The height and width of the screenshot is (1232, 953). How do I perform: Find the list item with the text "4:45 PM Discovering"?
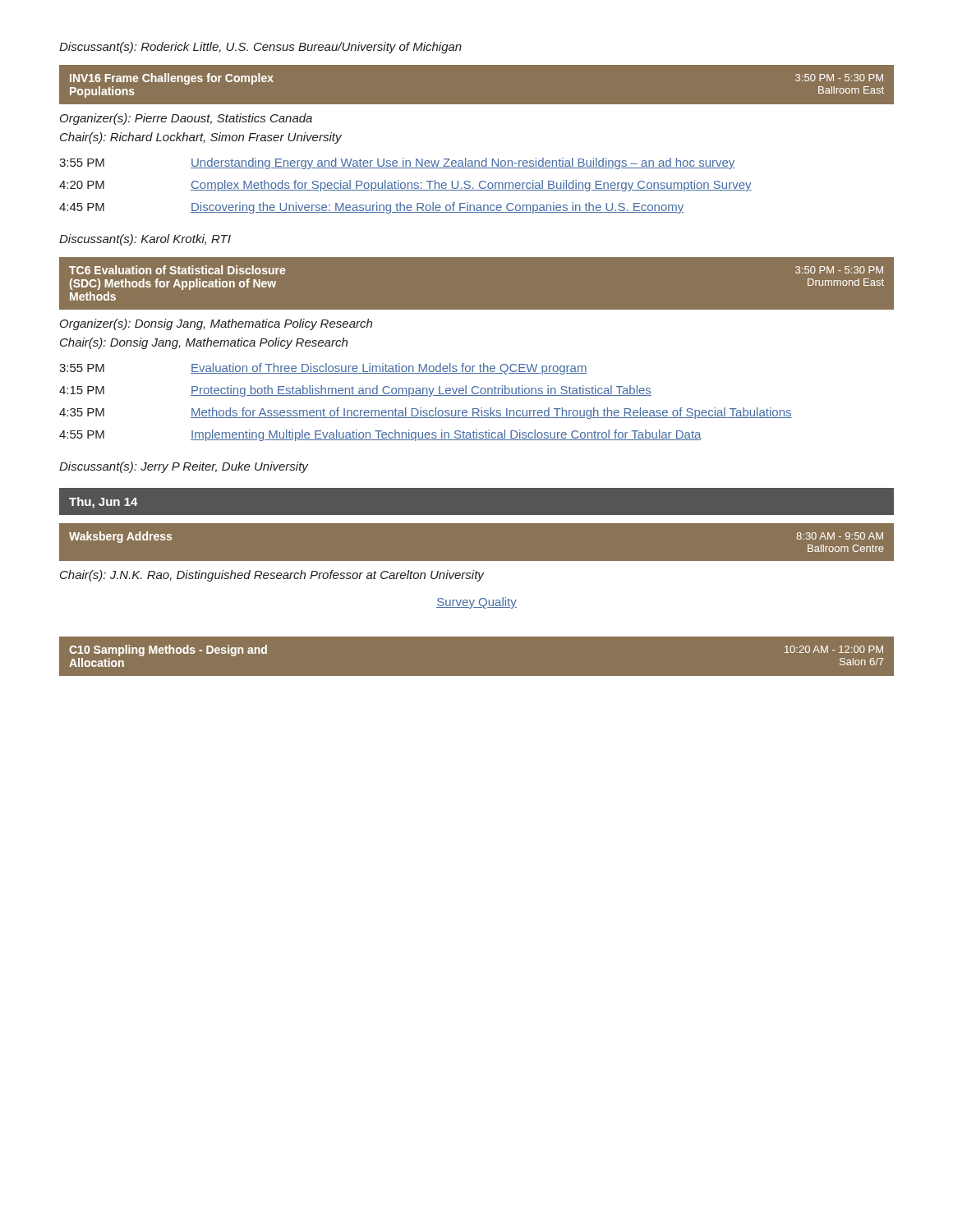pos(476,207)
